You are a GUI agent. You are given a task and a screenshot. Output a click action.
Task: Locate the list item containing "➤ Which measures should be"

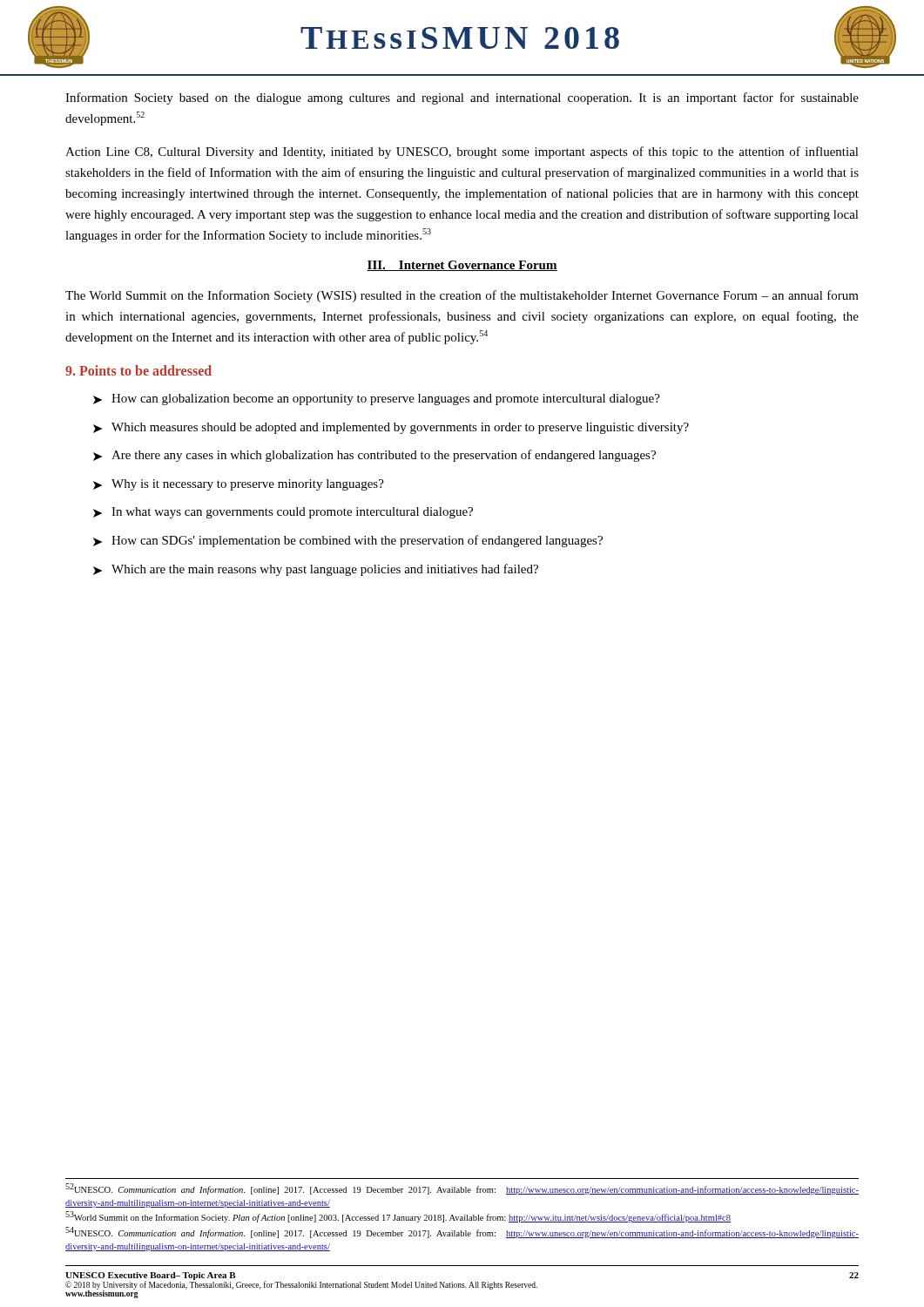click(x=475, y=428)
